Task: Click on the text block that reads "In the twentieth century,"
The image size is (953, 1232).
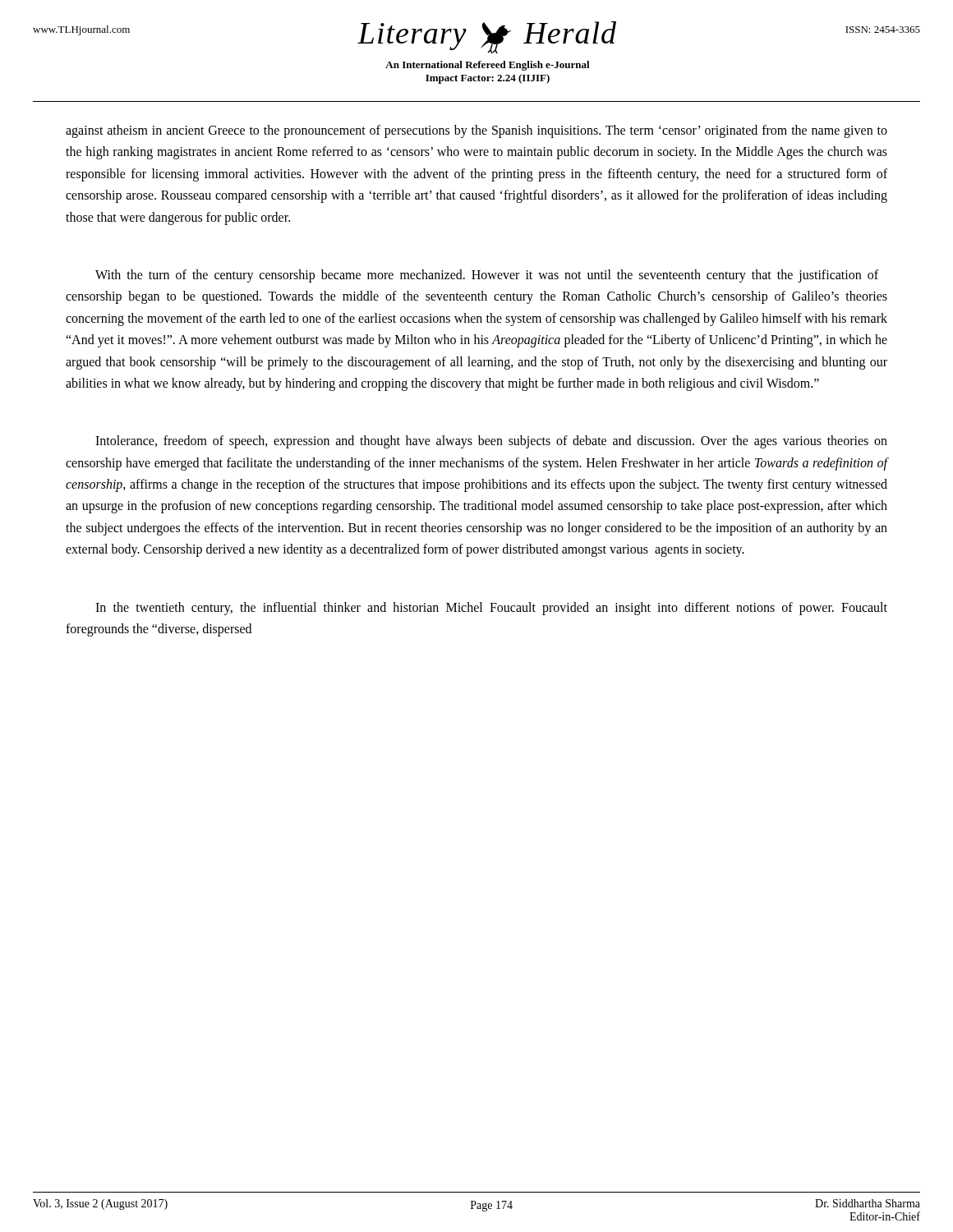Action: click(476, 618)
